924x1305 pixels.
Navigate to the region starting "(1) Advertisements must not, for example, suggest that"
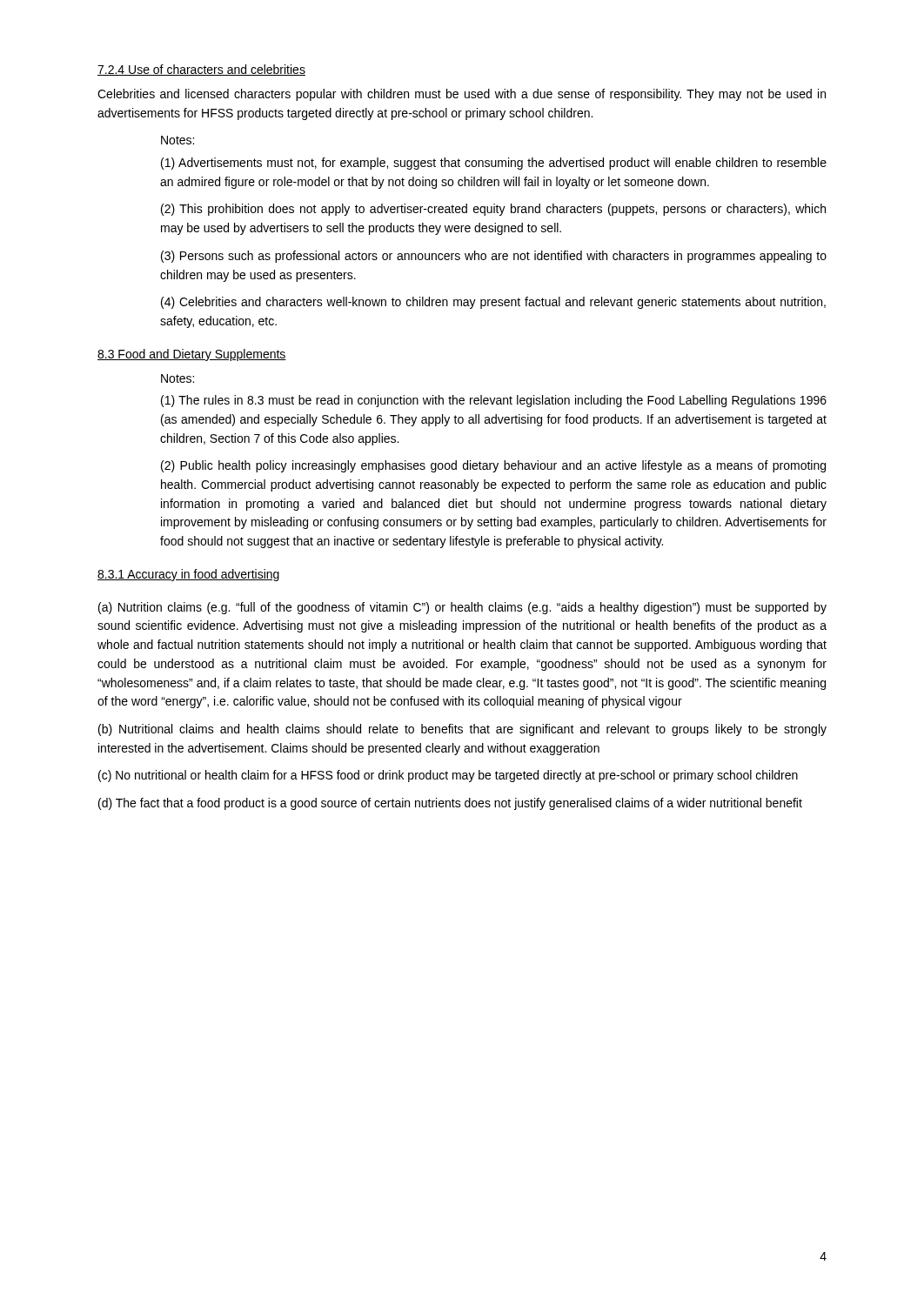(x=493, y=172)
